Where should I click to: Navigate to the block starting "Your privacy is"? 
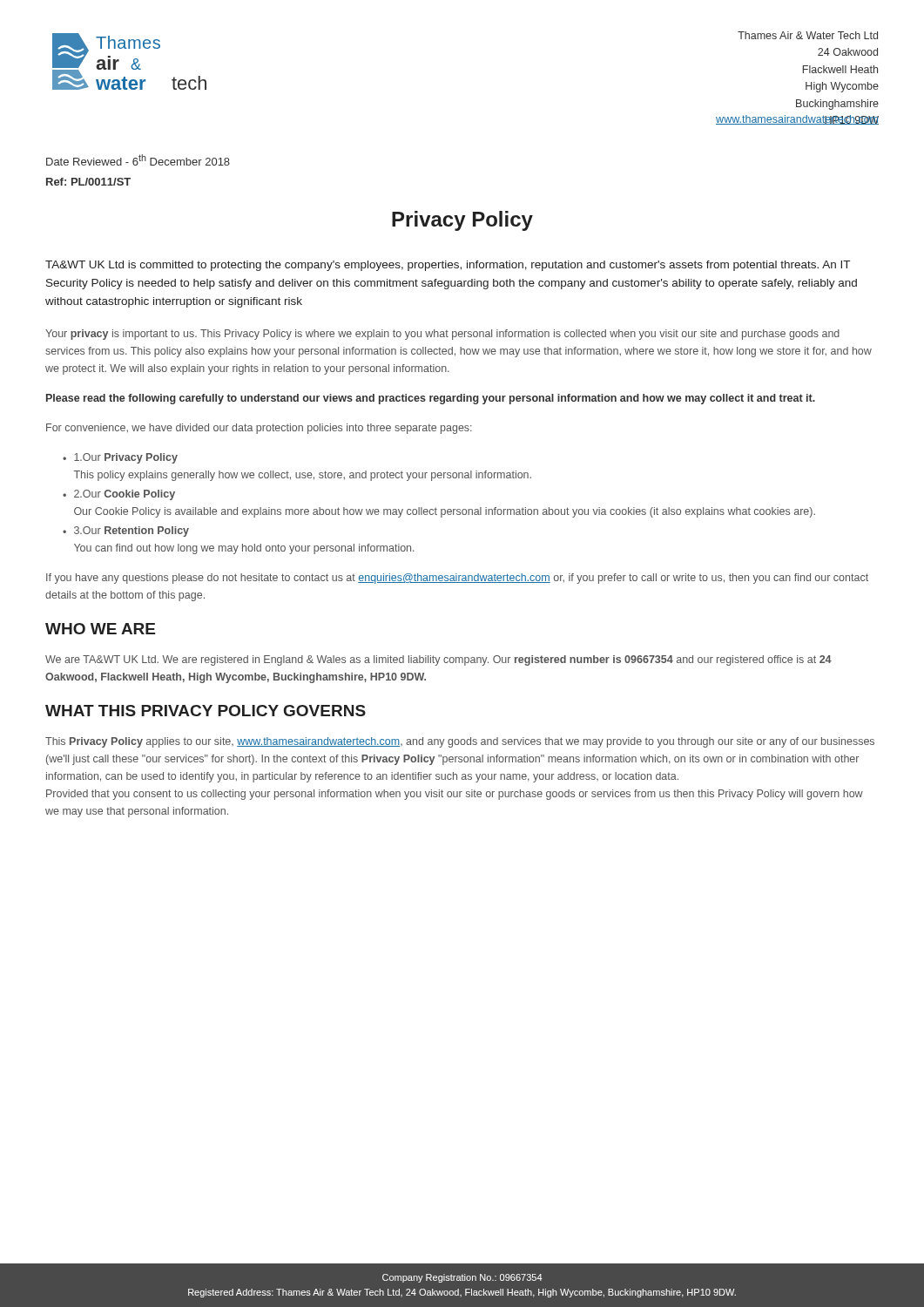pos(458,351)
